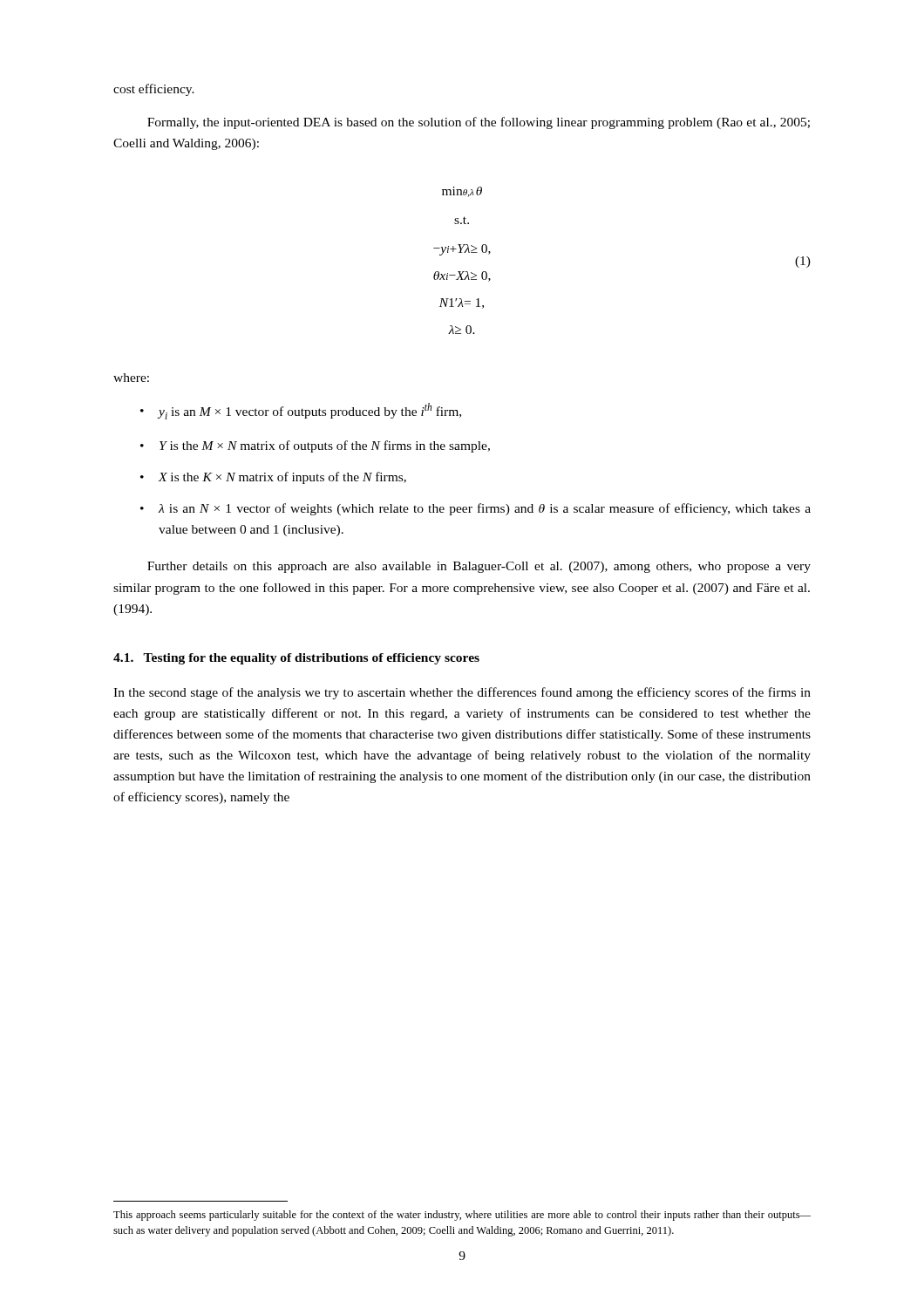Find the region starting "Formally, the input-oriented DEA"

click(x=462, y=132)
